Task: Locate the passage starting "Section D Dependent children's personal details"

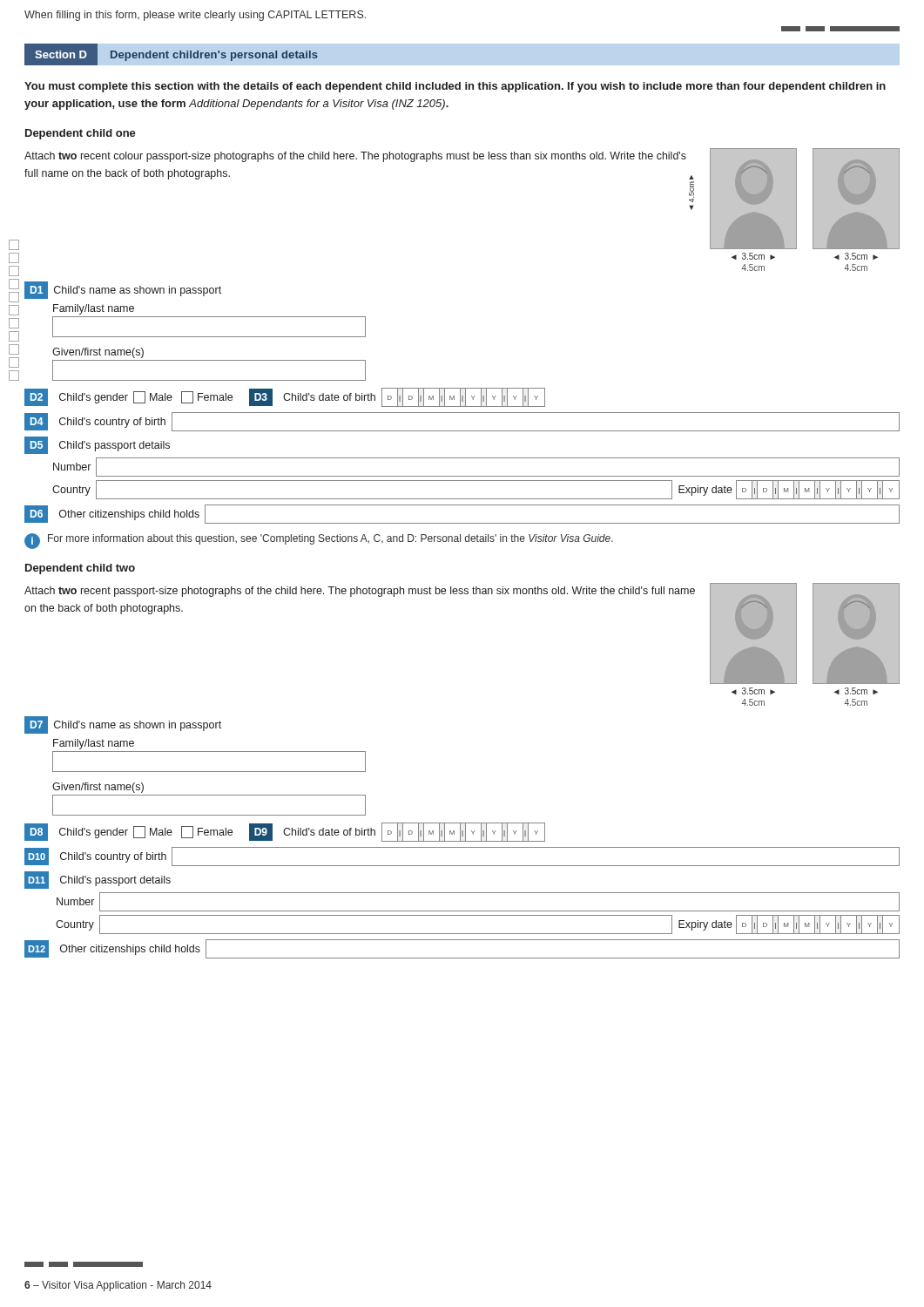Action: (171, 54)
